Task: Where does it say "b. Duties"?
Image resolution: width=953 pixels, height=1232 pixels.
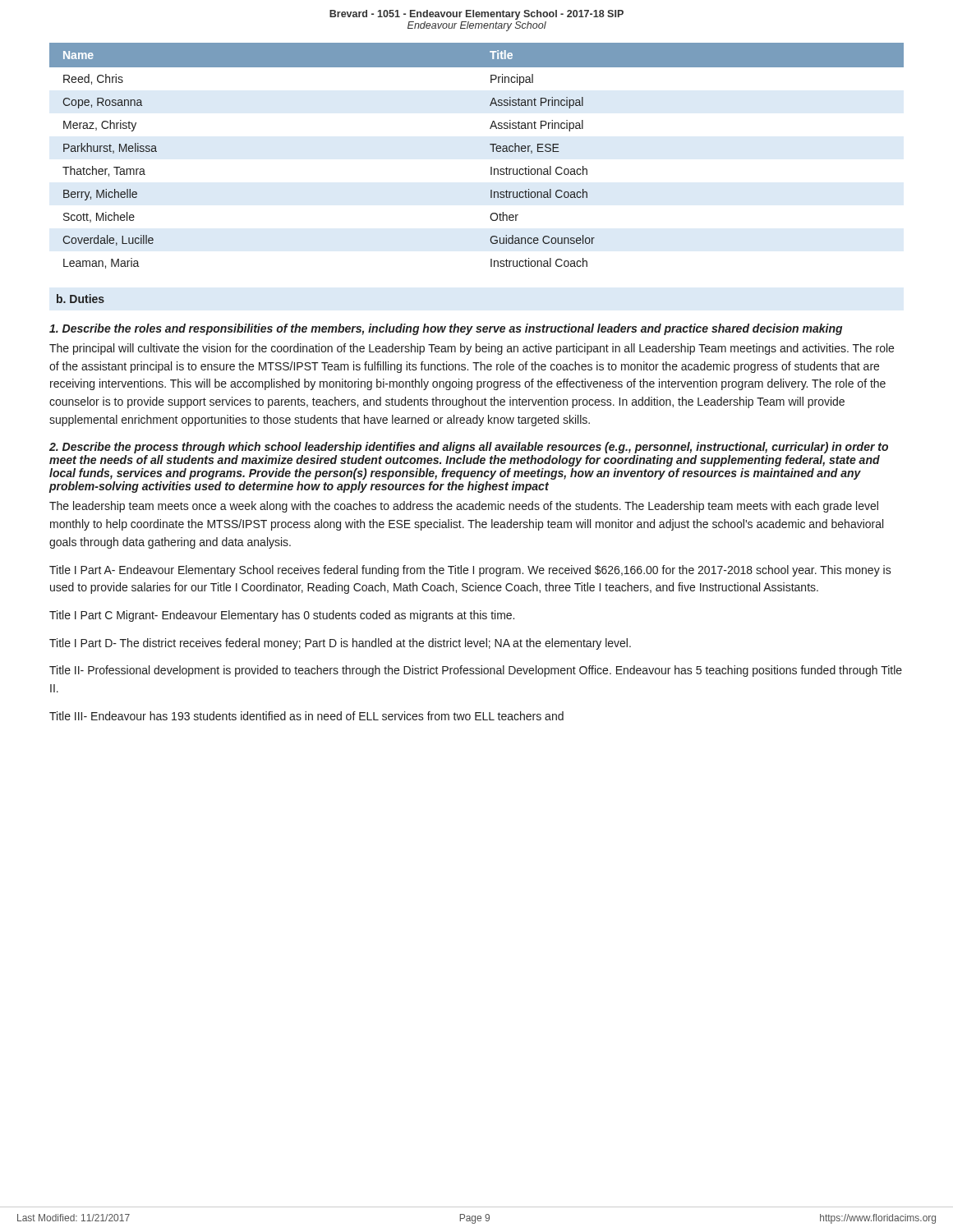Action: [80, 299]
